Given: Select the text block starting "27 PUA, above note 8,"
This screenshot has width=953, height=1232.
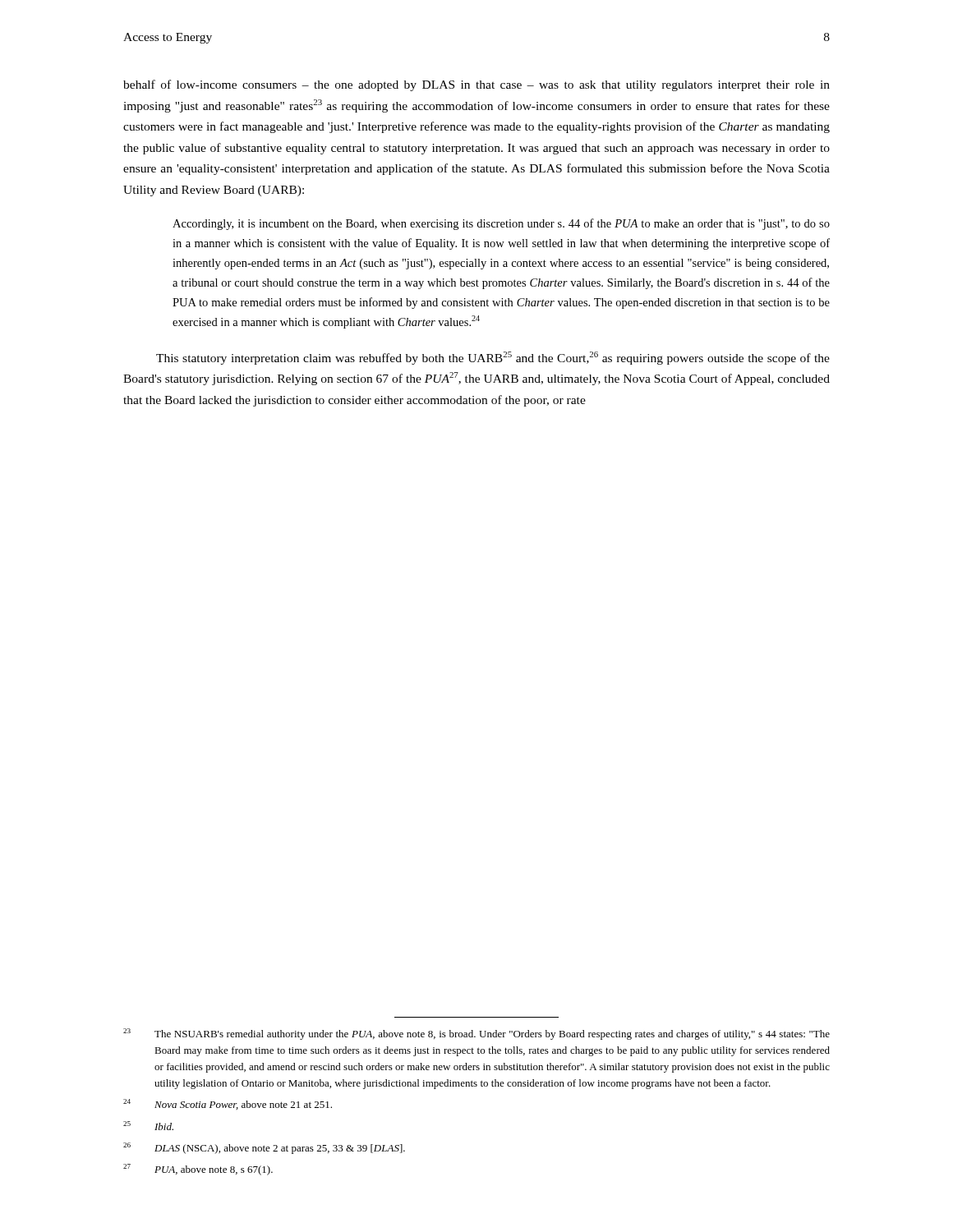Looking at the screenshot, I should (198, 1170).
